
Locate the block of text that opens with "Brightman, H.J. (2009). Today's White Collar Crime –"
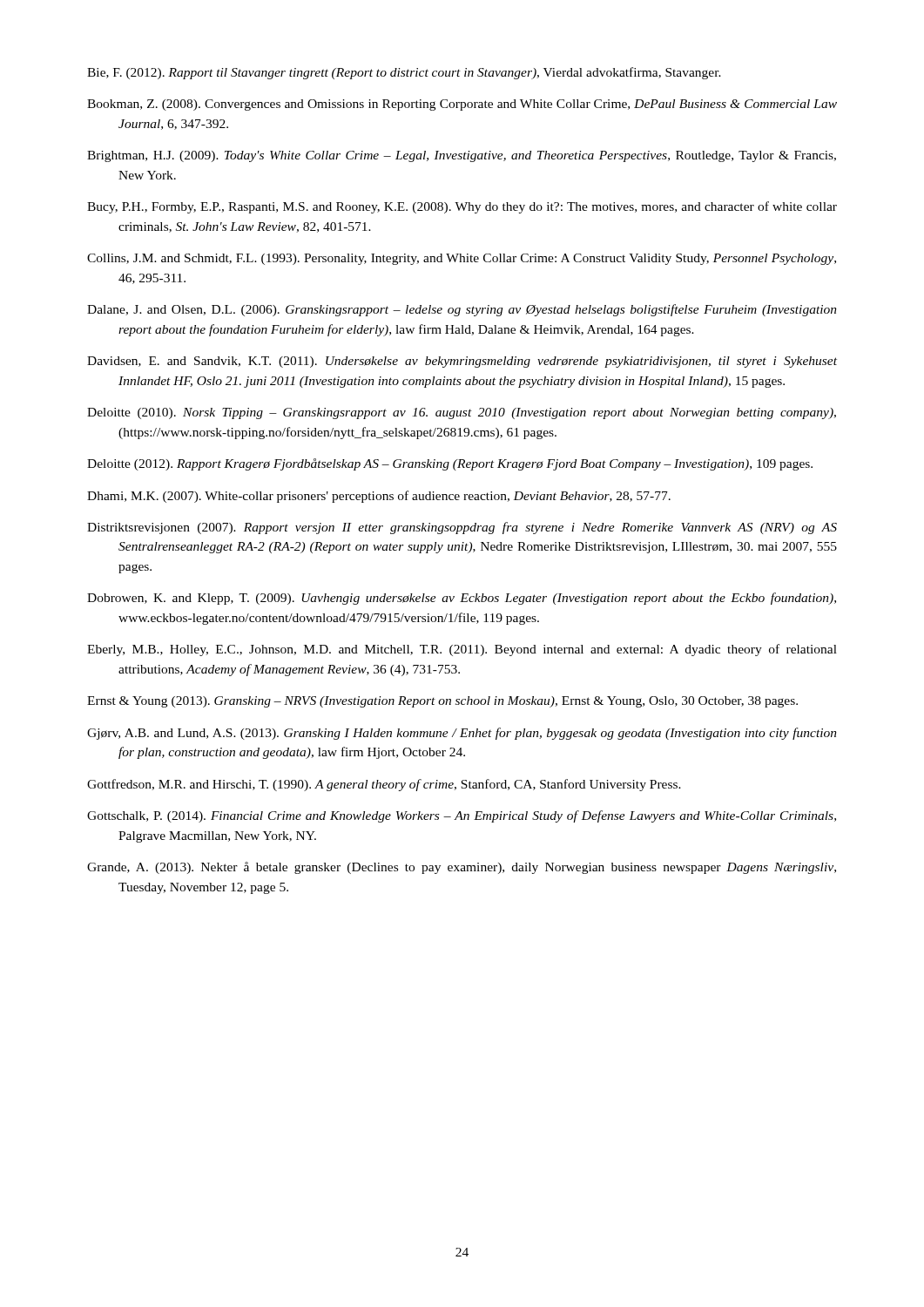pyautogui.click(x=462, y=165)
